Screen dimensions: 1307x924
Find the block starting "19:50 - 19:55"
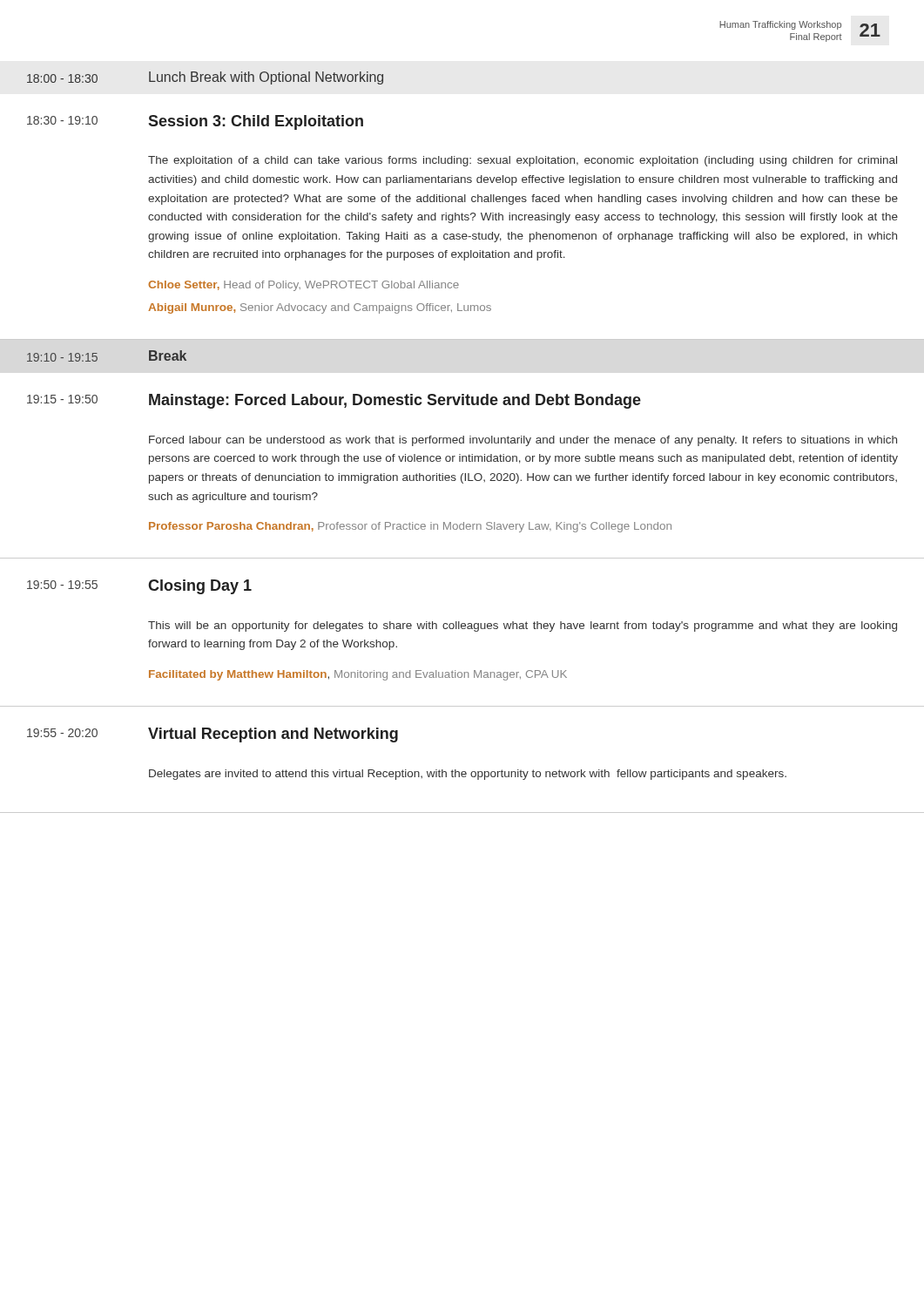coord(139,592)
